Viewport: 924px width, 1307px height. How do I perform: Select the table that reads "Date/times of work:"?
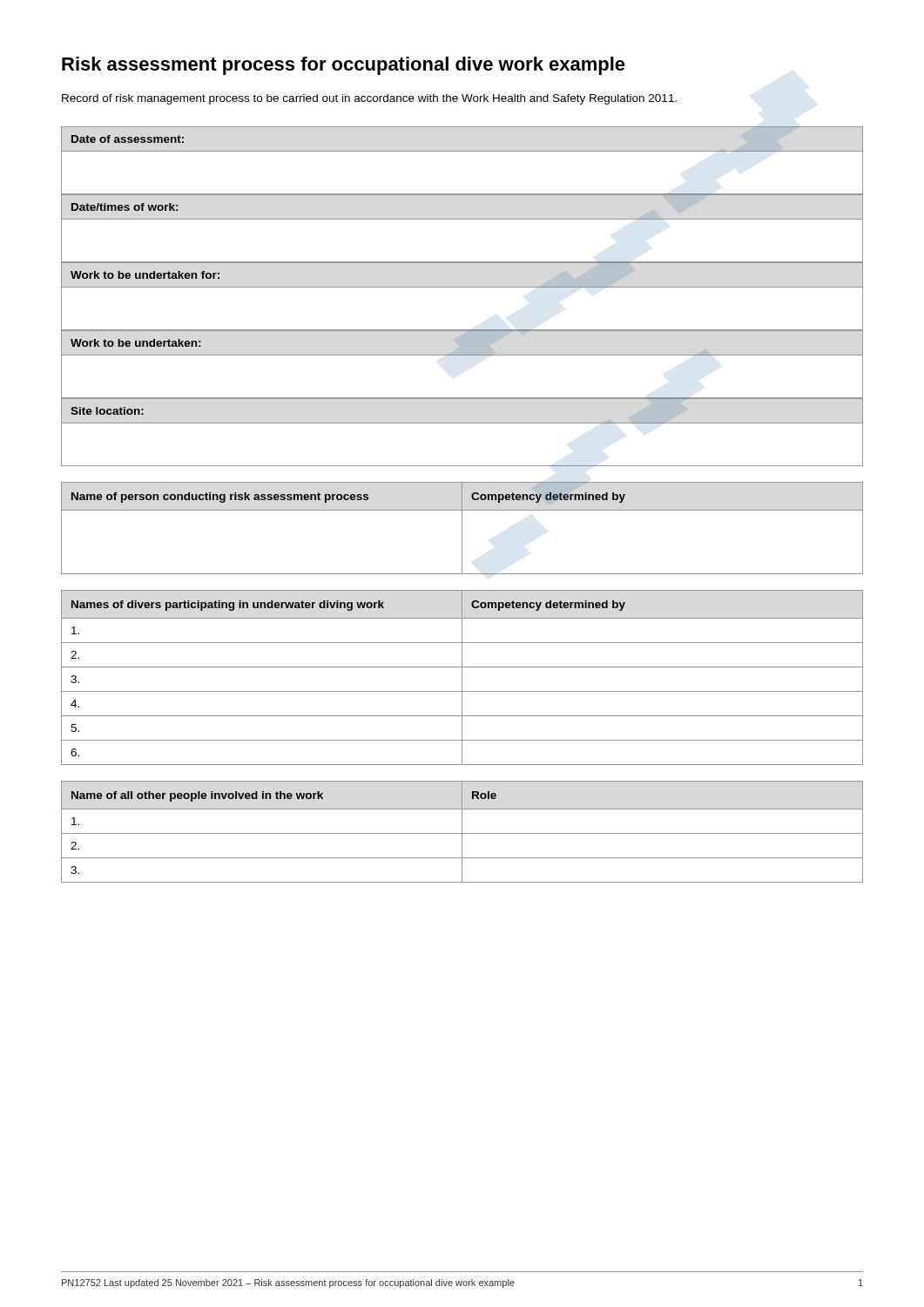tap(462, 228)
